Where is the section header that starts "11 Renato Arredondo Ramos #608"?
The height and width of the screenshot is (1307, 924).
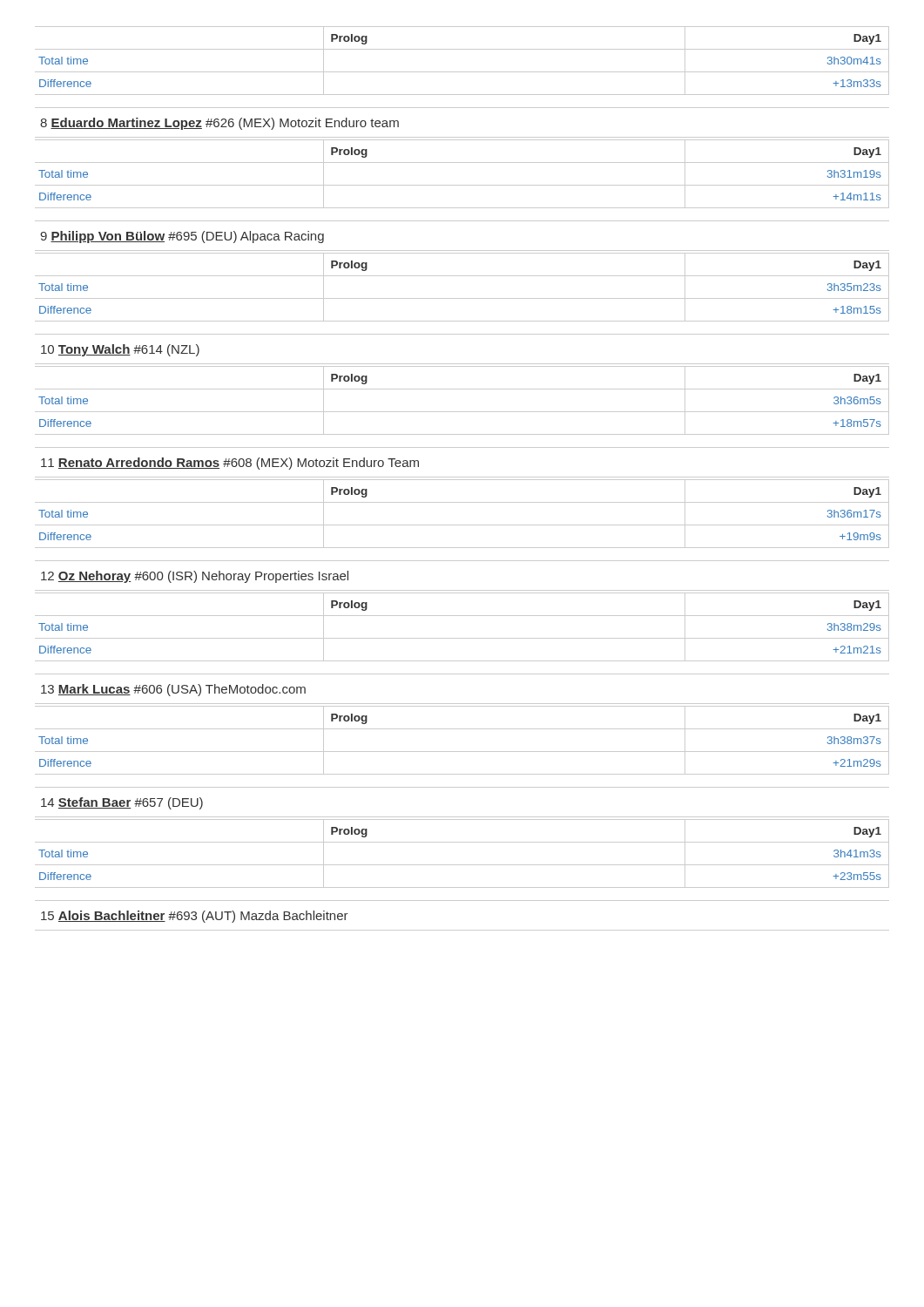tap(230, 462)
